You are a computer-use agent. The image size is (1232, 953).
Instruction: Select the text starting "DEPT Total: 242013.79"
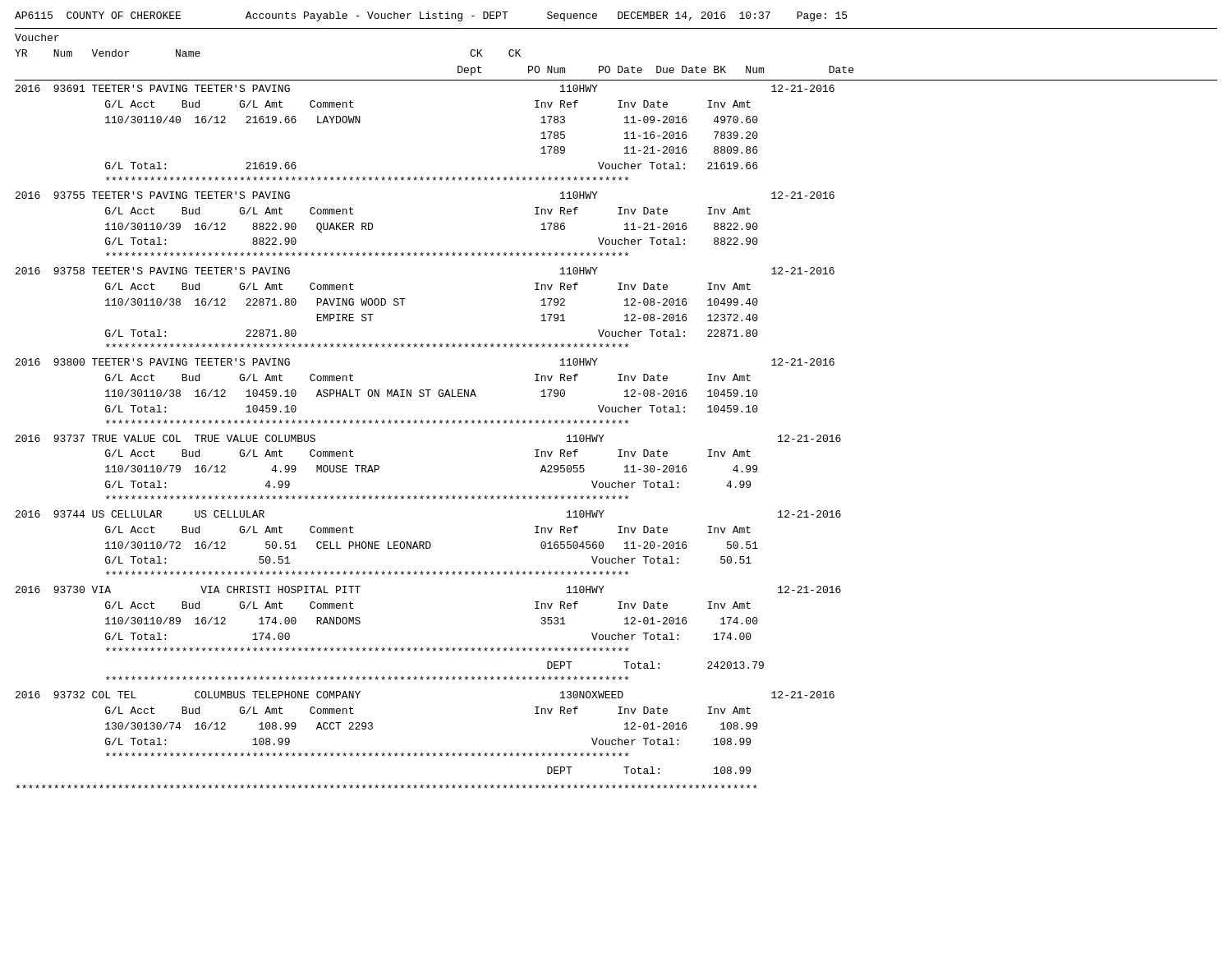click(390, 666)
